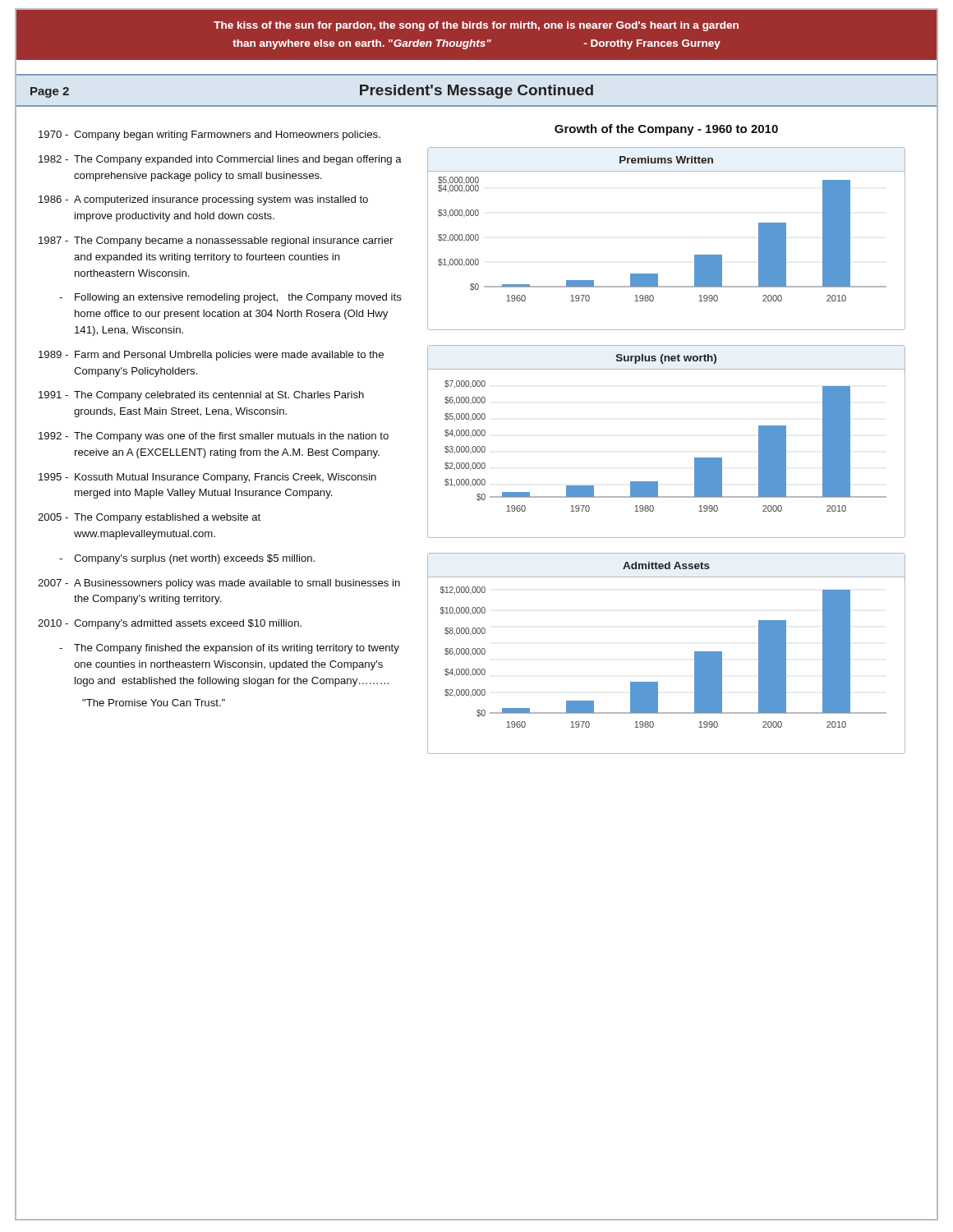
Task: Find the block starting "1982 - The Company expanded into"
Action: point(220,167)
